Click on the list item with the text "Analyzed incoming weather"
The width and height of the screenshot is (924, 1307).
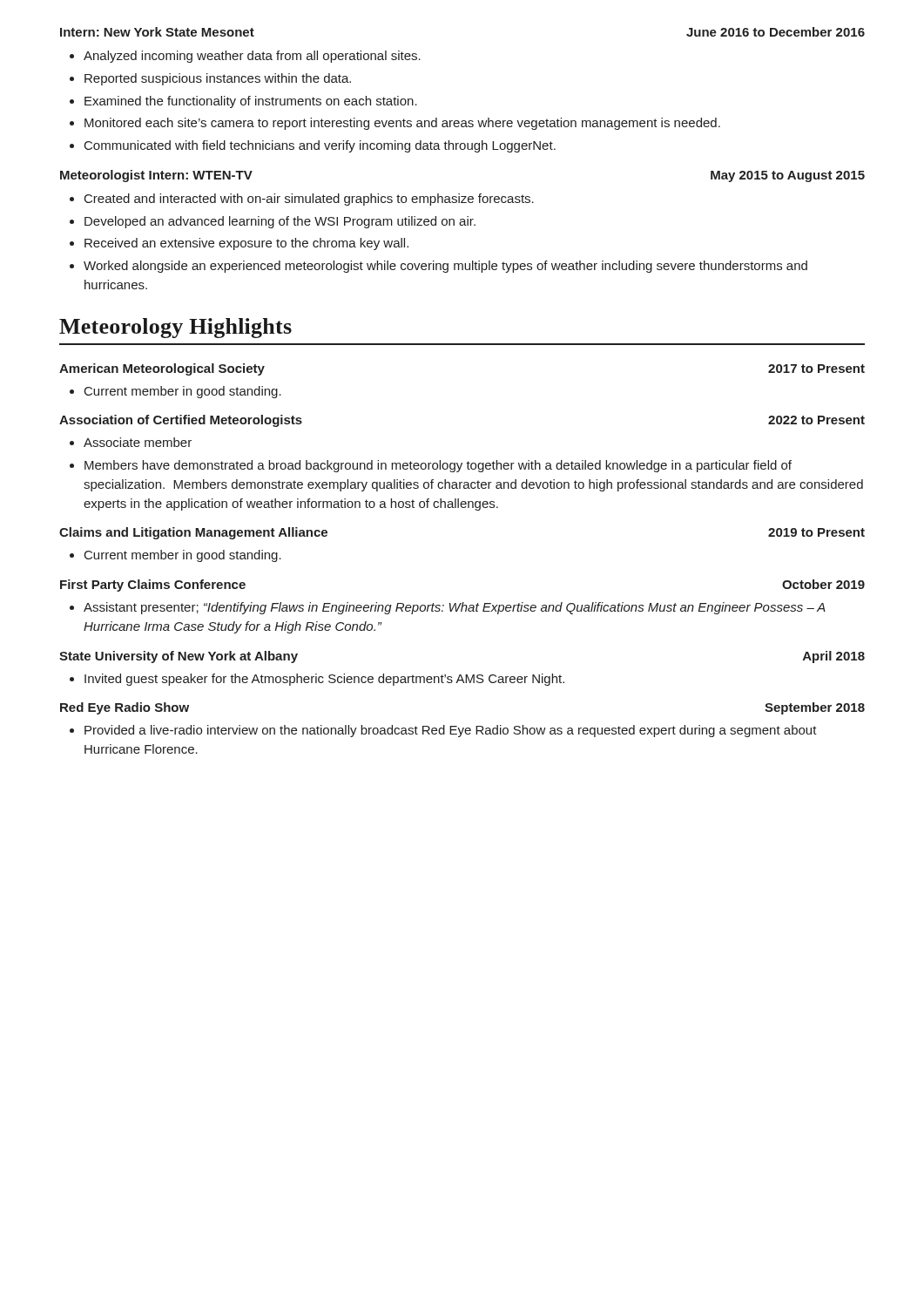245,57
